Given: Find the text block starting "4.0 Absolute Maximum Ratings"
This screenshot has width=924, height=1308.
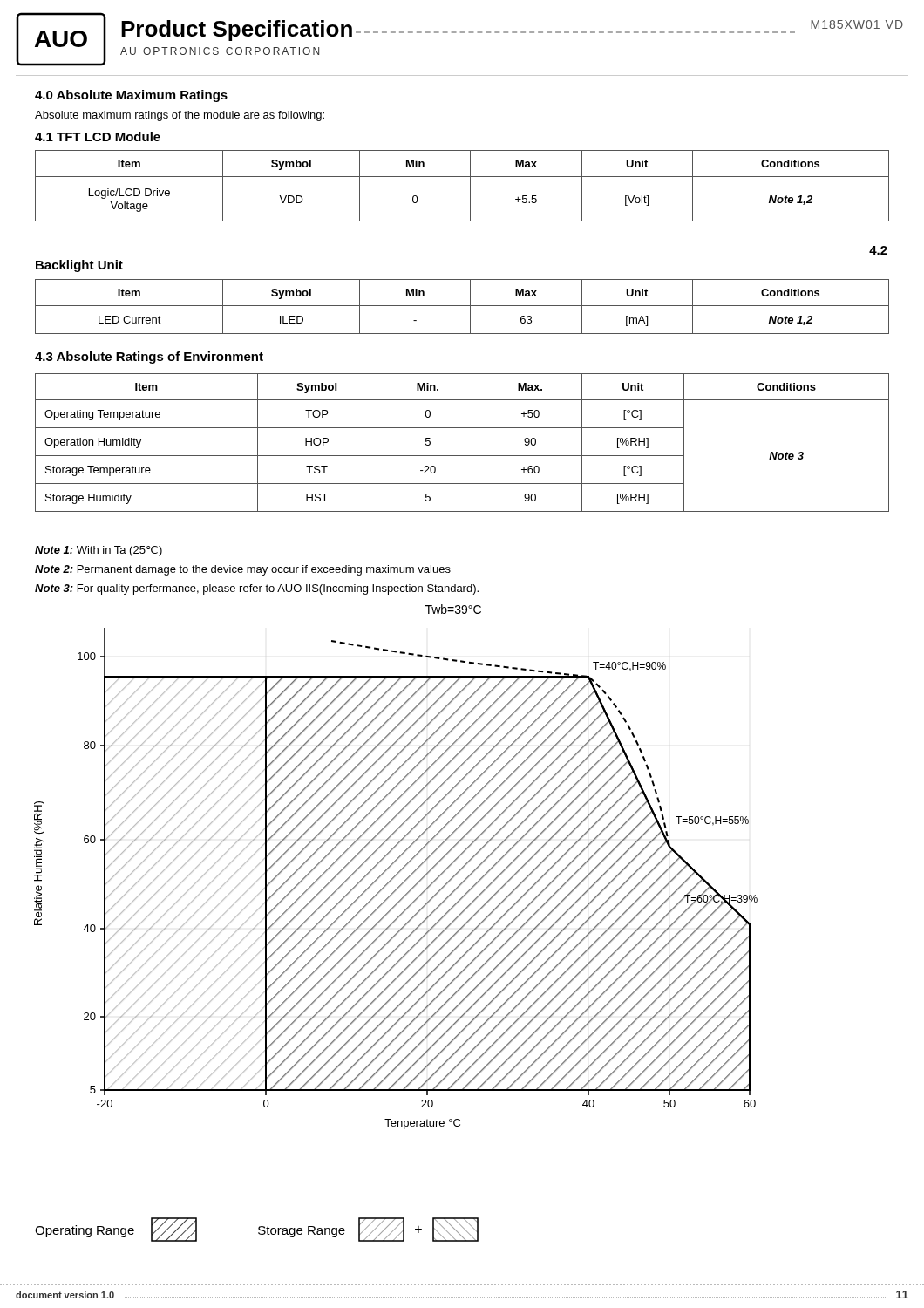Looking at the screenshot, I should click(131, 95).
